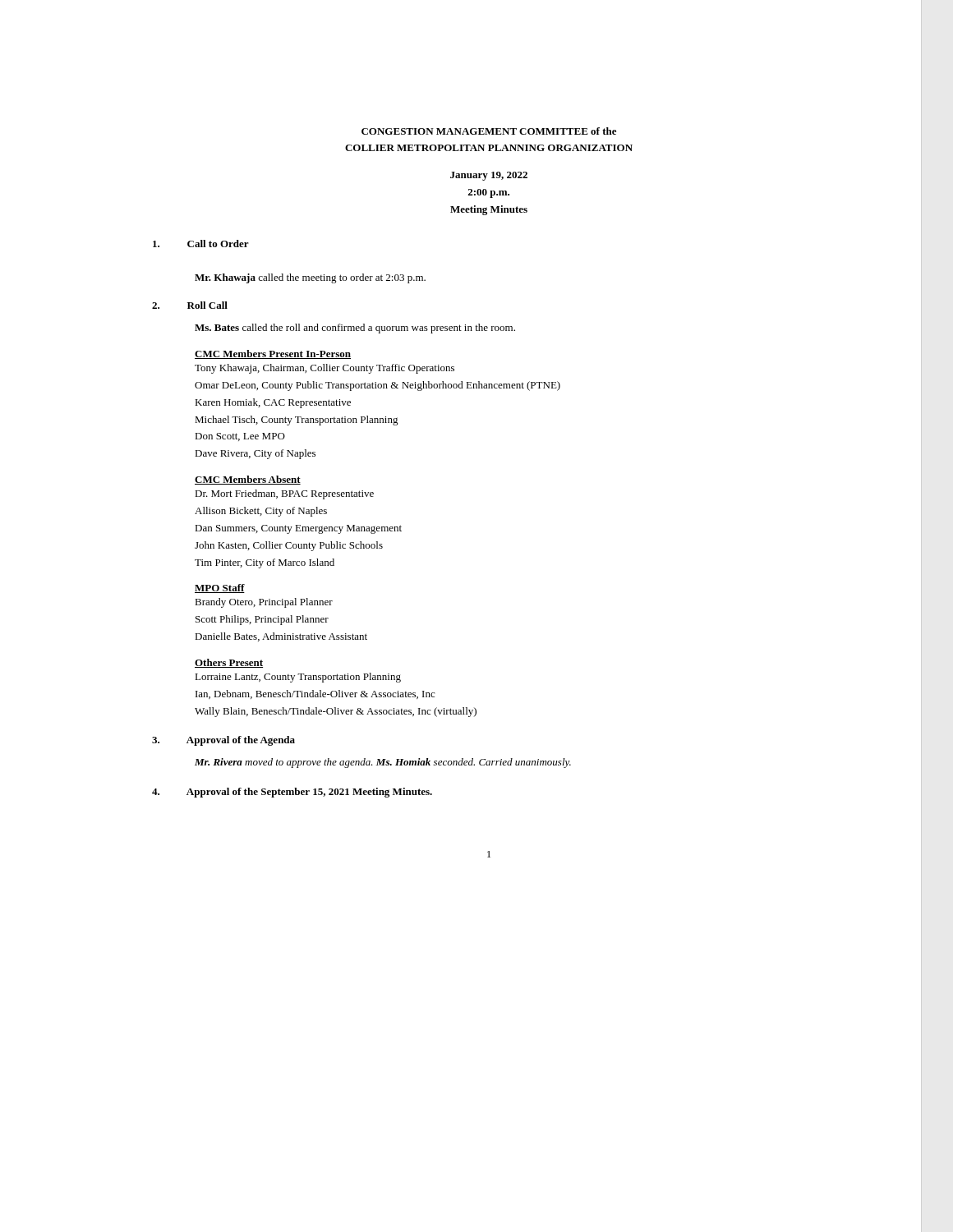Locate the list item containing "Michael Tisch, County"

point(296,419)
